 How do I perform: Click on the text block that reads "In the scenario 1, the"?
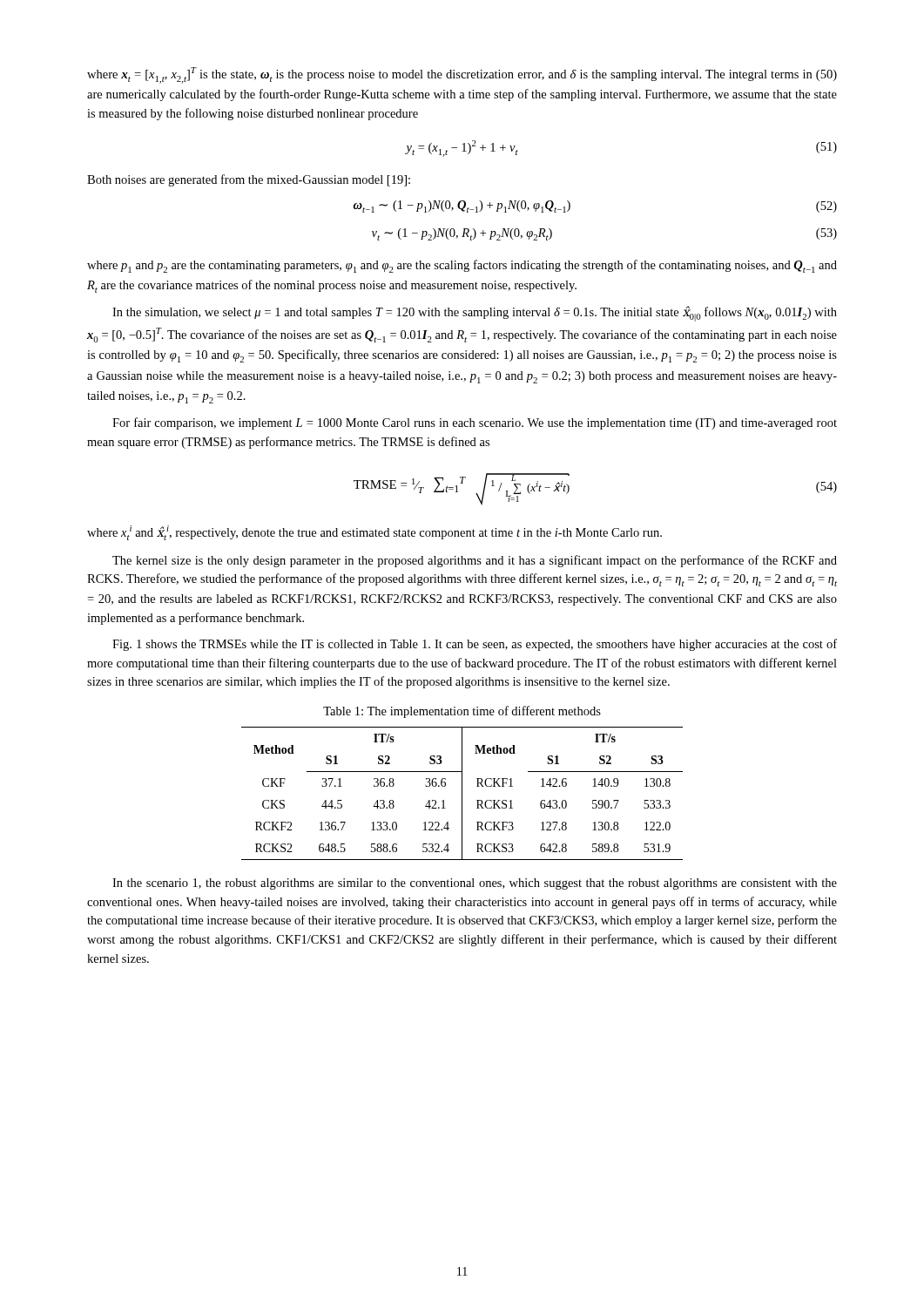click(x=462, y=921)
